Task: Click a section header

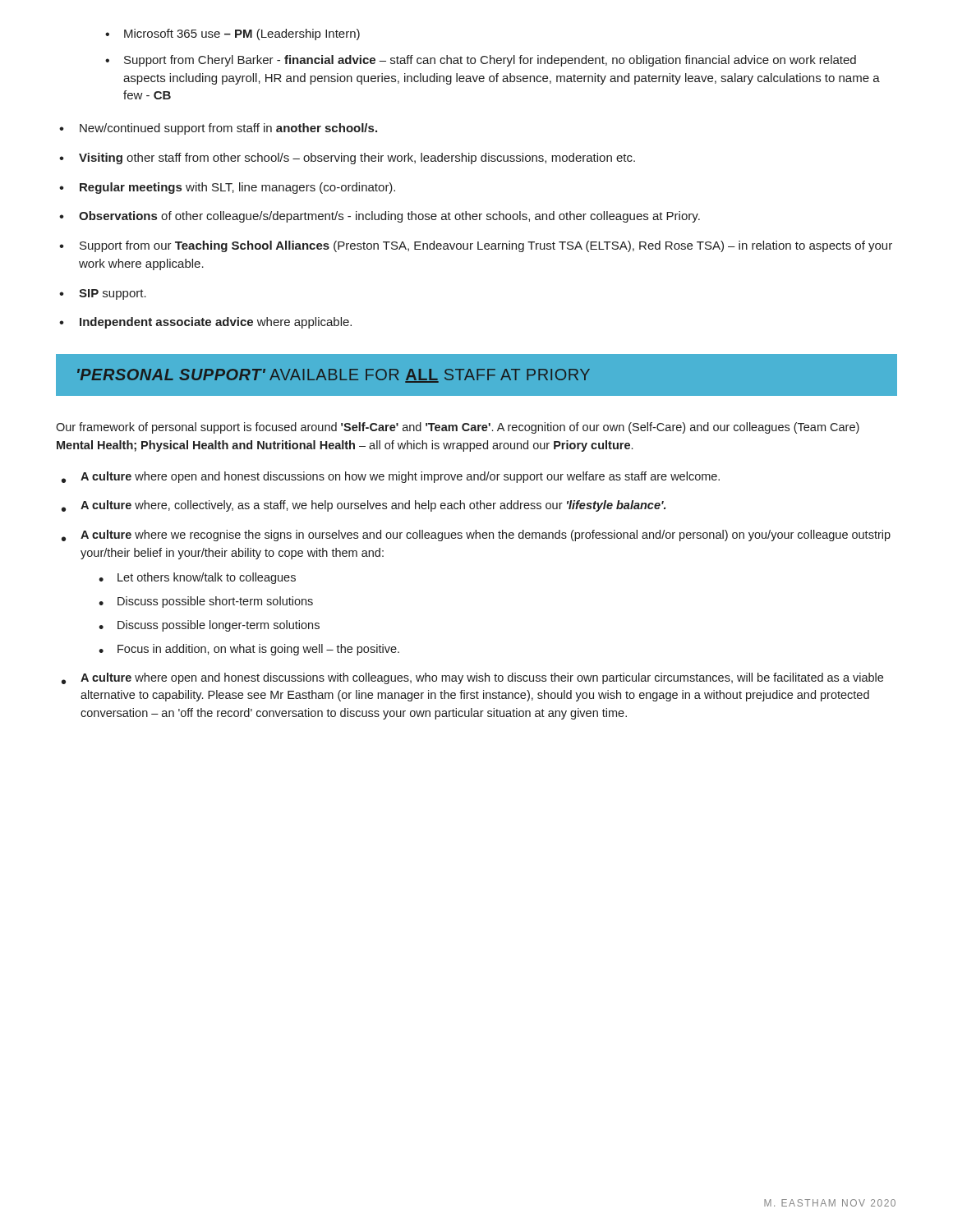Action: click(x=333, y=375)
